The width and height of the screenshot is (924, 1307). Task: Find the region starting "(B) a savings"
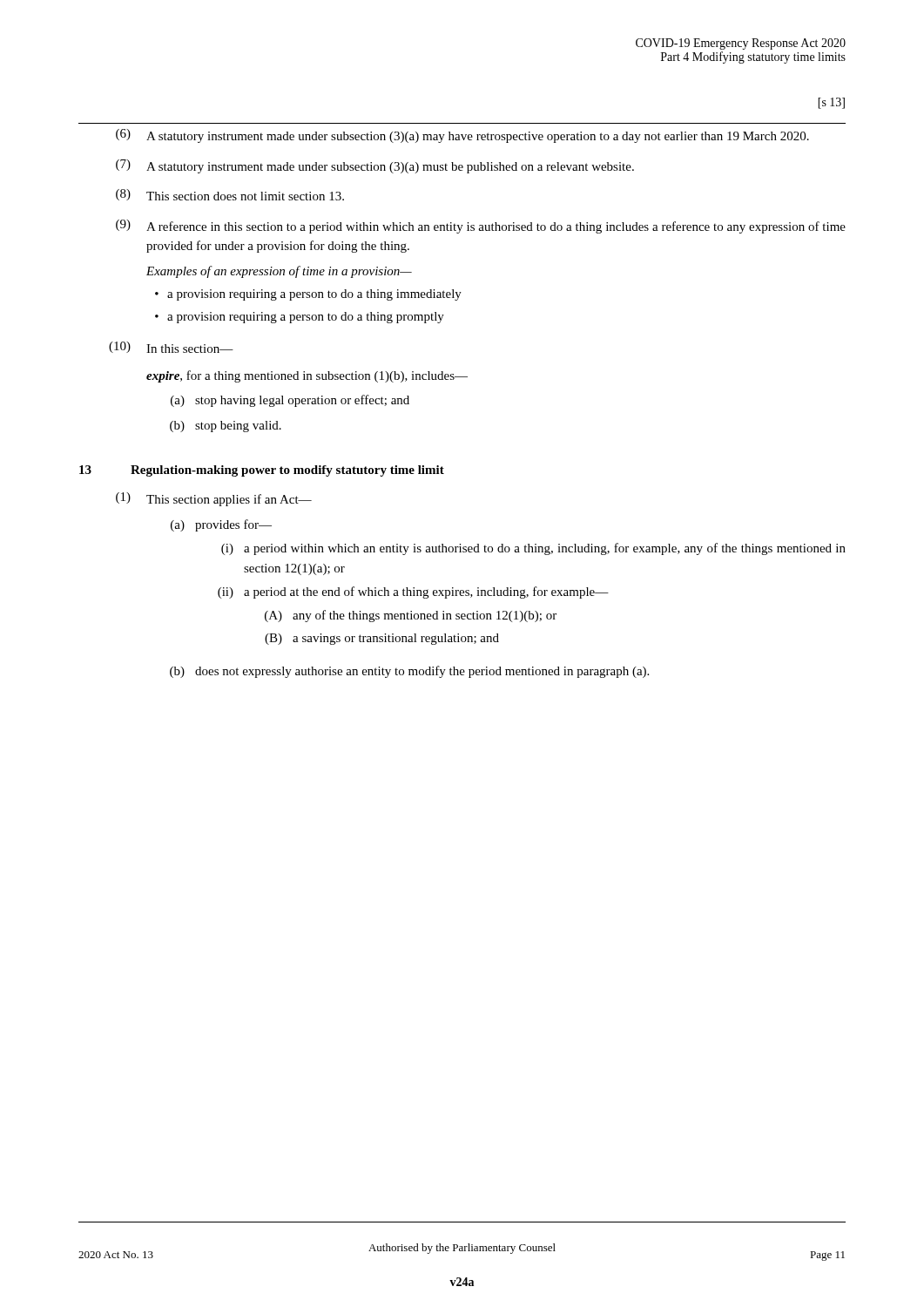[x=382, y=639]
